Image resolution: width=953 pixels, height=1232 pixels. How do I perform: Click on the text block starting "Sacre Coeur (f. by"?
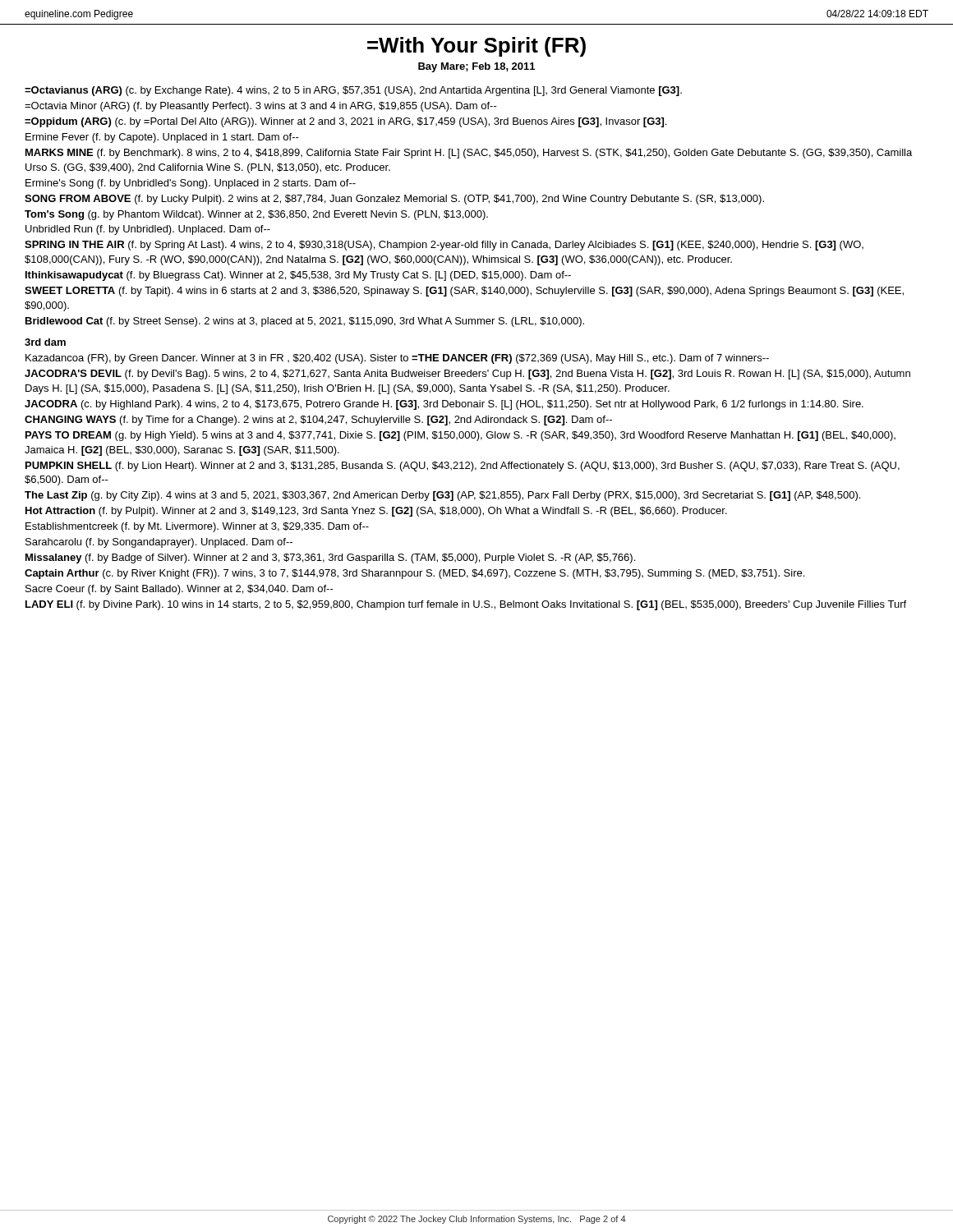(179, 589)
